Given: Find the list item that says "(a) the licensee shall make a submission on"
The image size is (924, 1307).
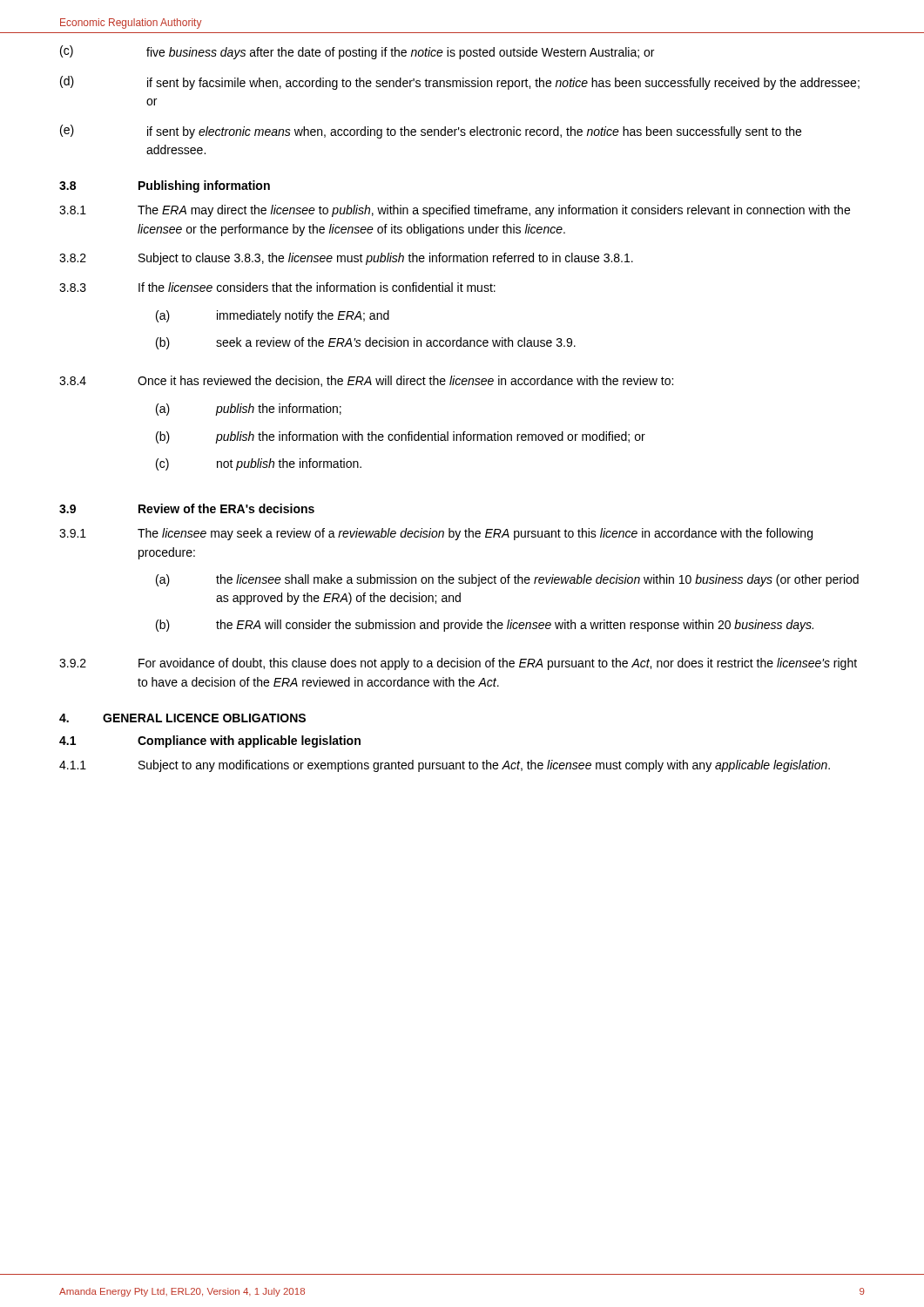Looking at the screenshot, I should tap(501, 589).
